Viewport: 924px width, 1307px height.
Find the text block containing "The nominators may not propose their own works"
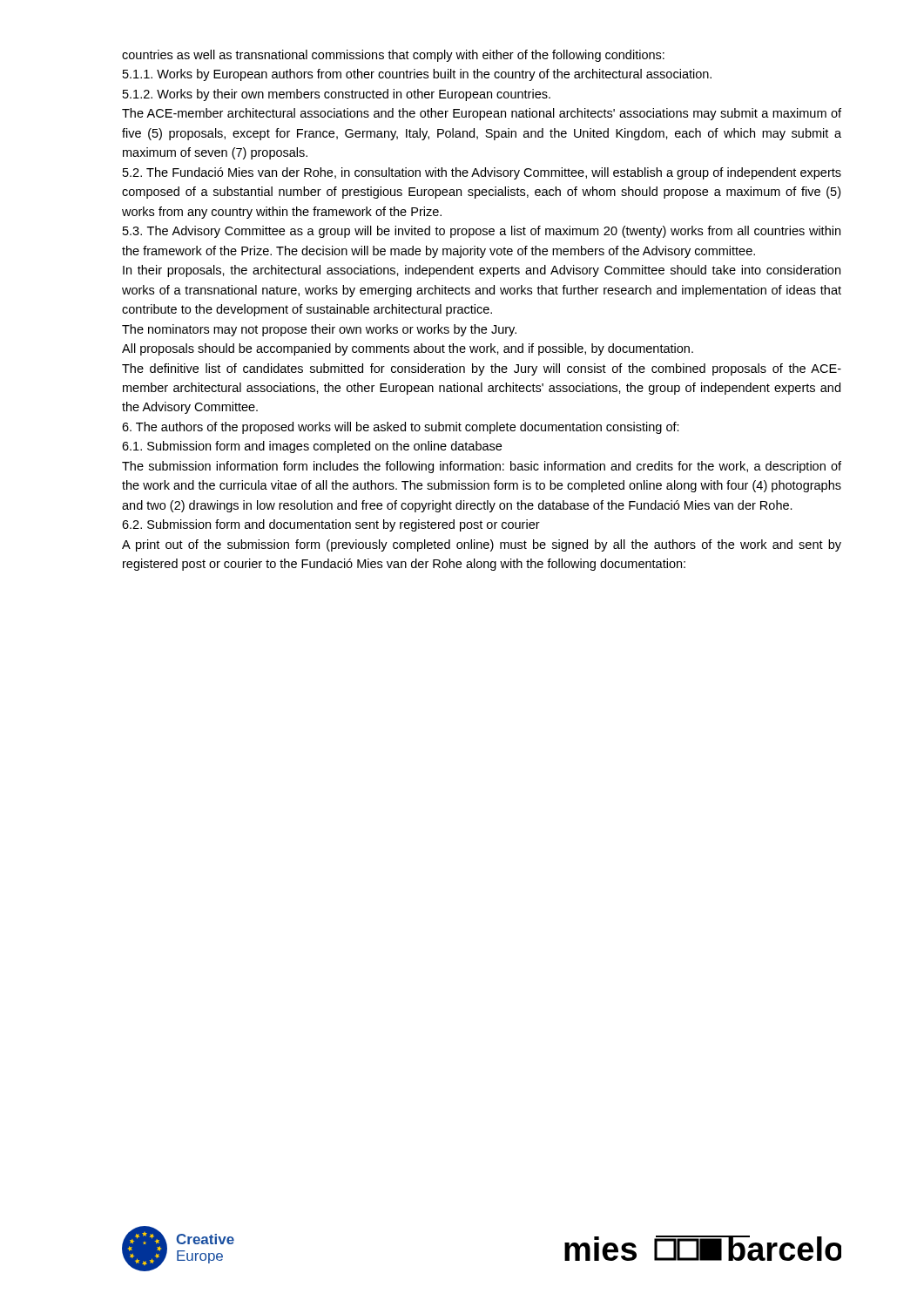(x=320, y=329)
